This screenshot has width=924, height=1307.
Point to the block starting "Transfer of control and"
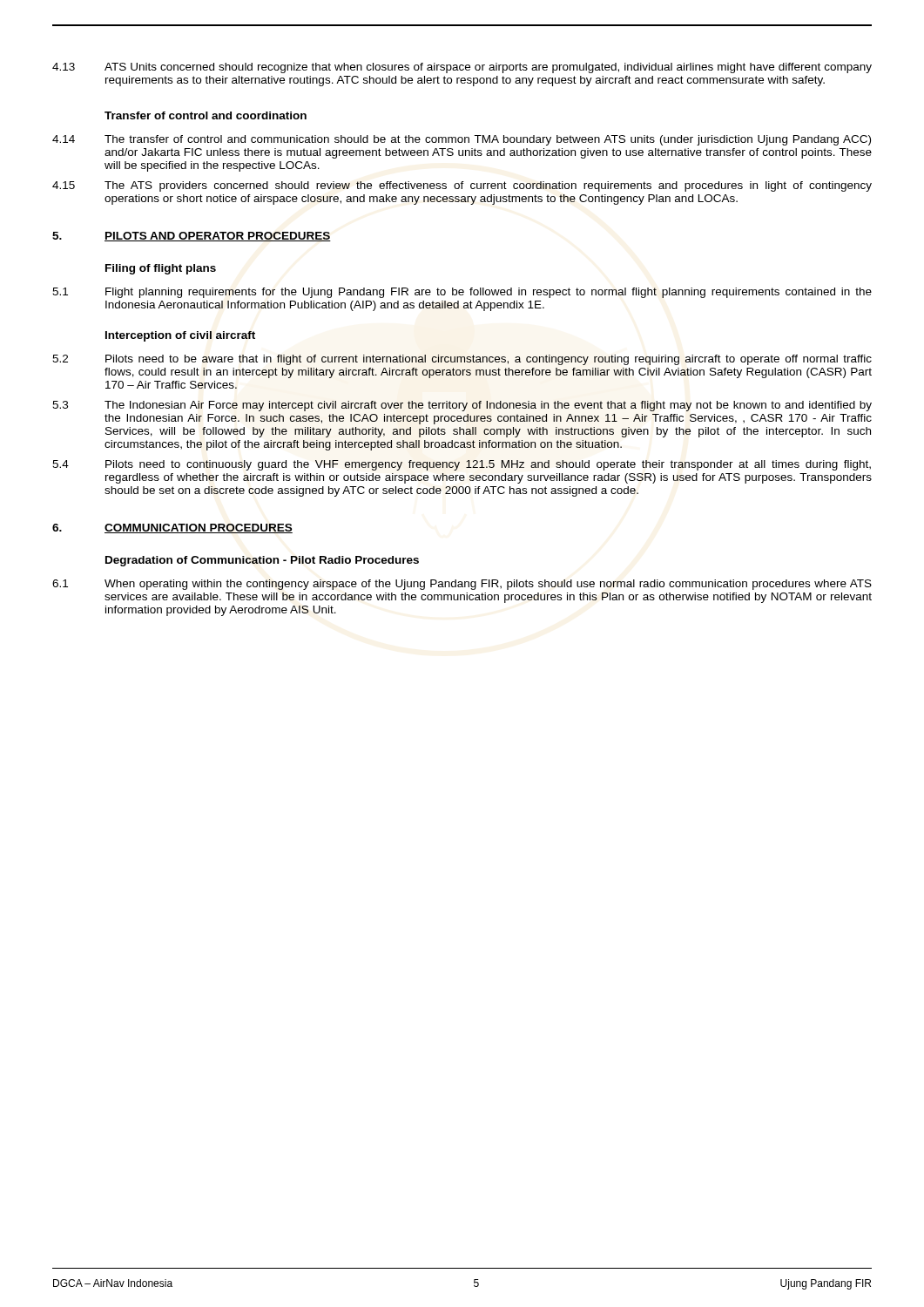pos(206,115)
